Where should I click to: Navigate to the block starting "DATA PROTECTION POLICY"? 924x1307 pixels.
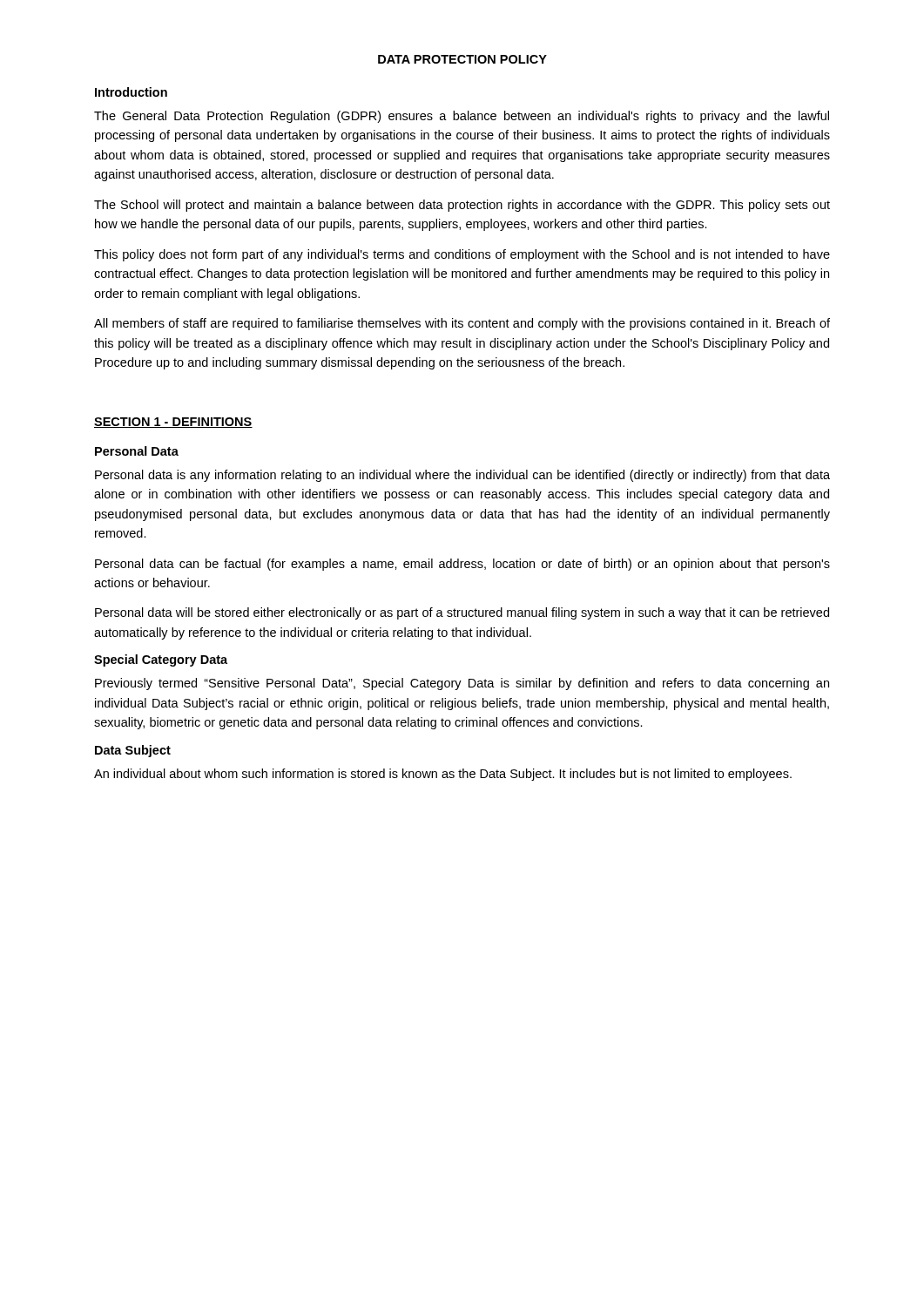[x=462, y=59]
